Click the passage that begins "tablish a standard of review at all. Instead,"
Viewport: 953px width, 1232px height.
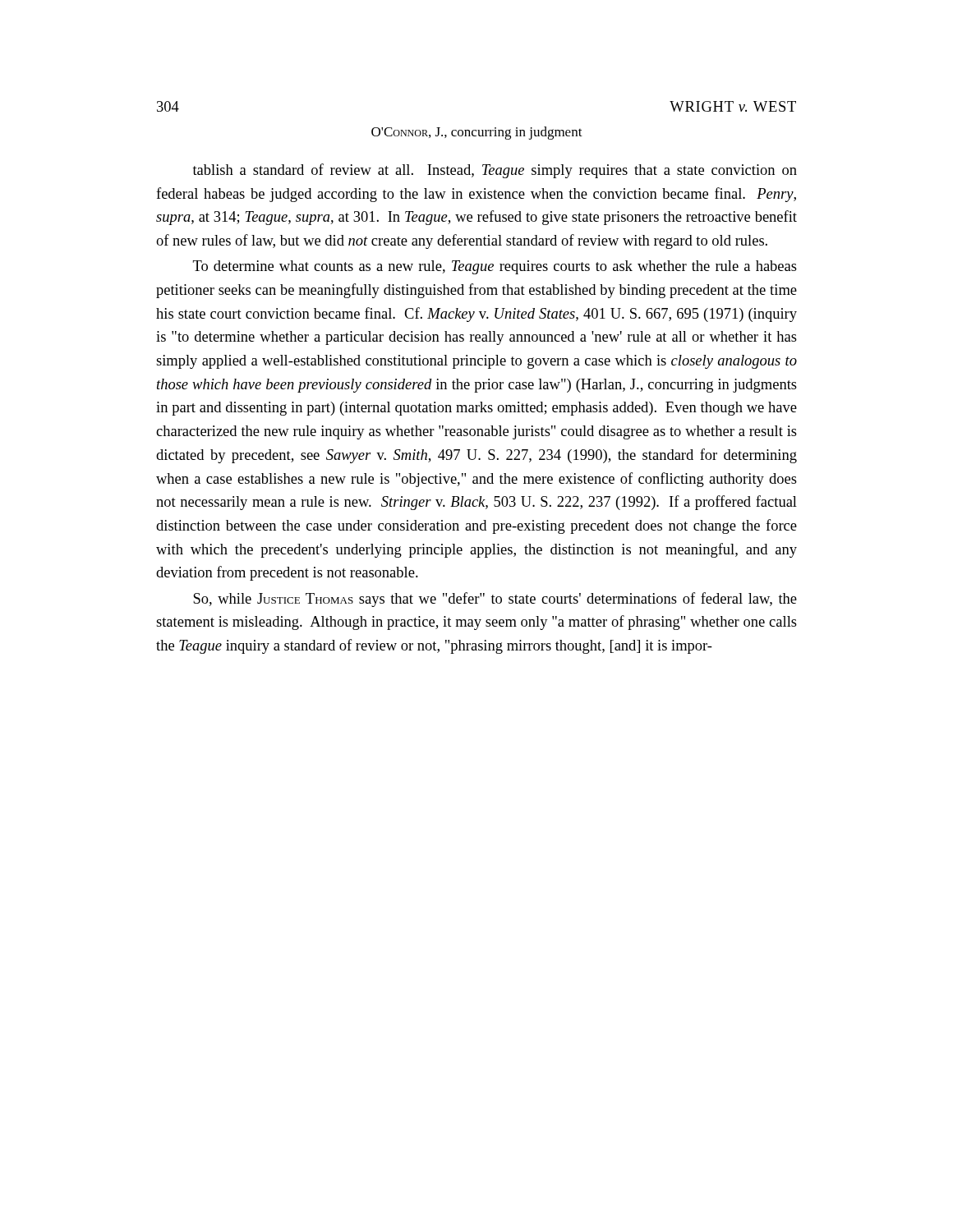tap(476, 408)
